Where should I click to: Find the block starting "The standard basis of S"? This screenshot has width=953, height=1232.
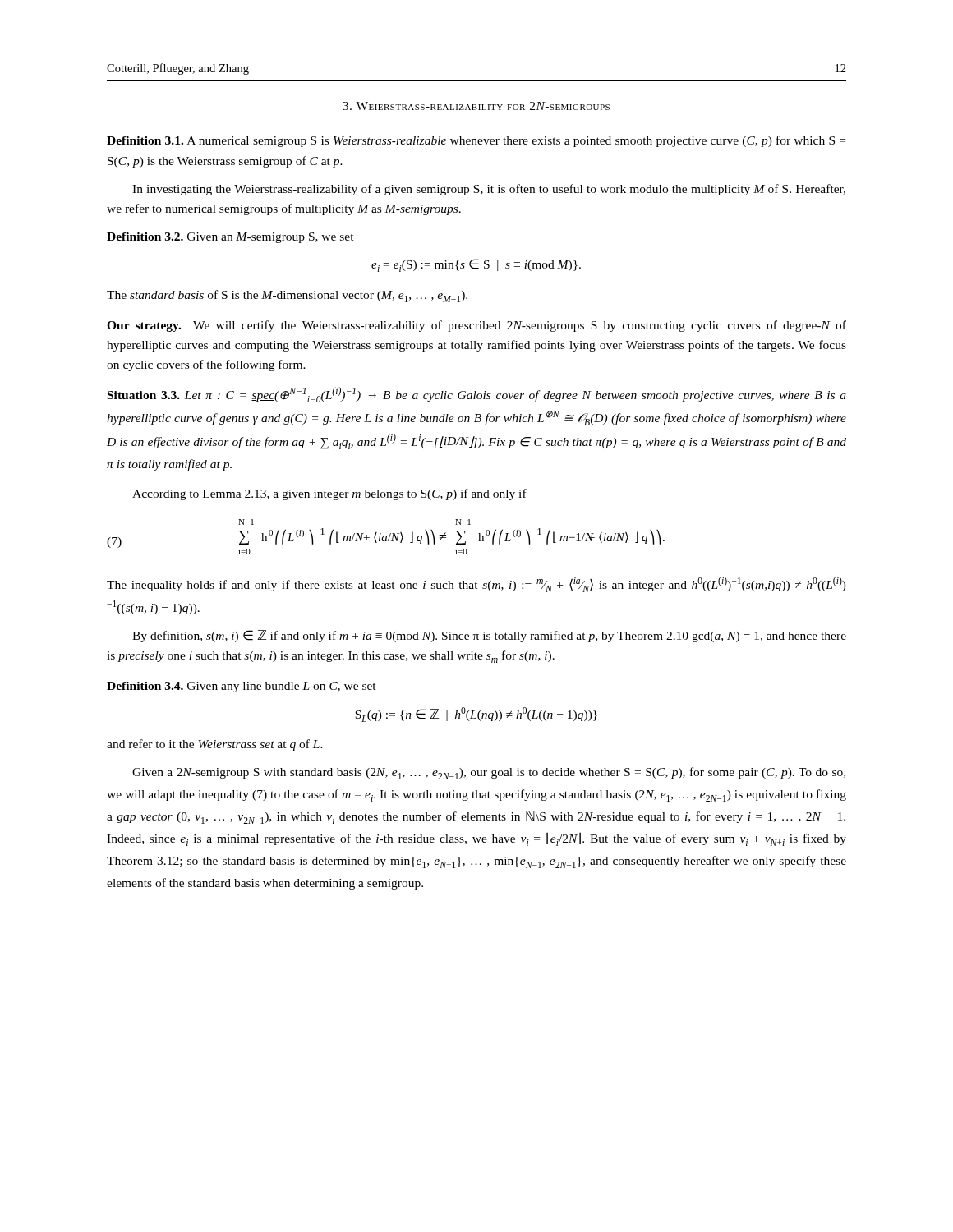point(288,296)
